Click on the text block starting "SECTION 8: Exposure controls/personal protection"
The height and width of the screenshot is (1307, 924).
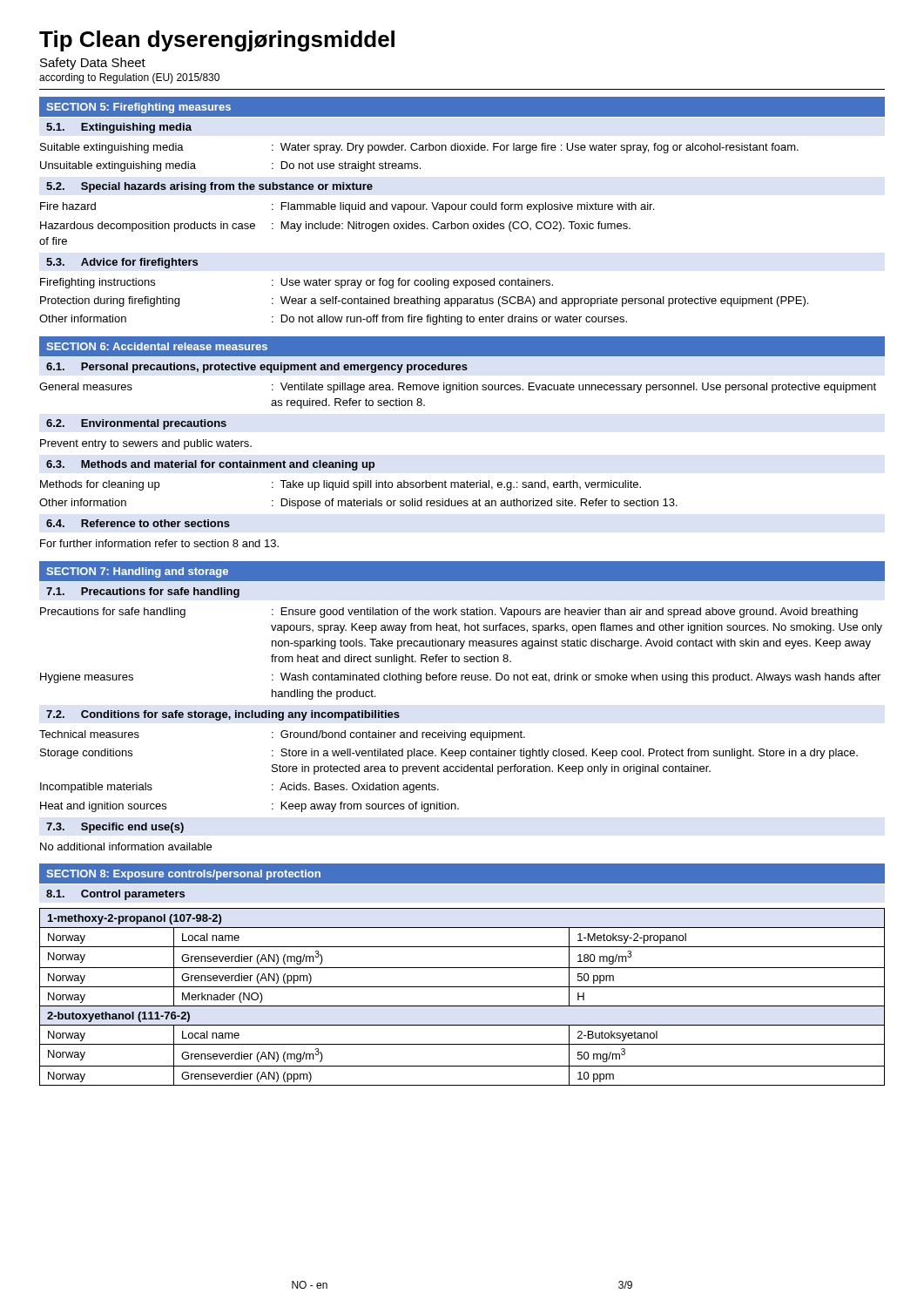click(184, 873)
